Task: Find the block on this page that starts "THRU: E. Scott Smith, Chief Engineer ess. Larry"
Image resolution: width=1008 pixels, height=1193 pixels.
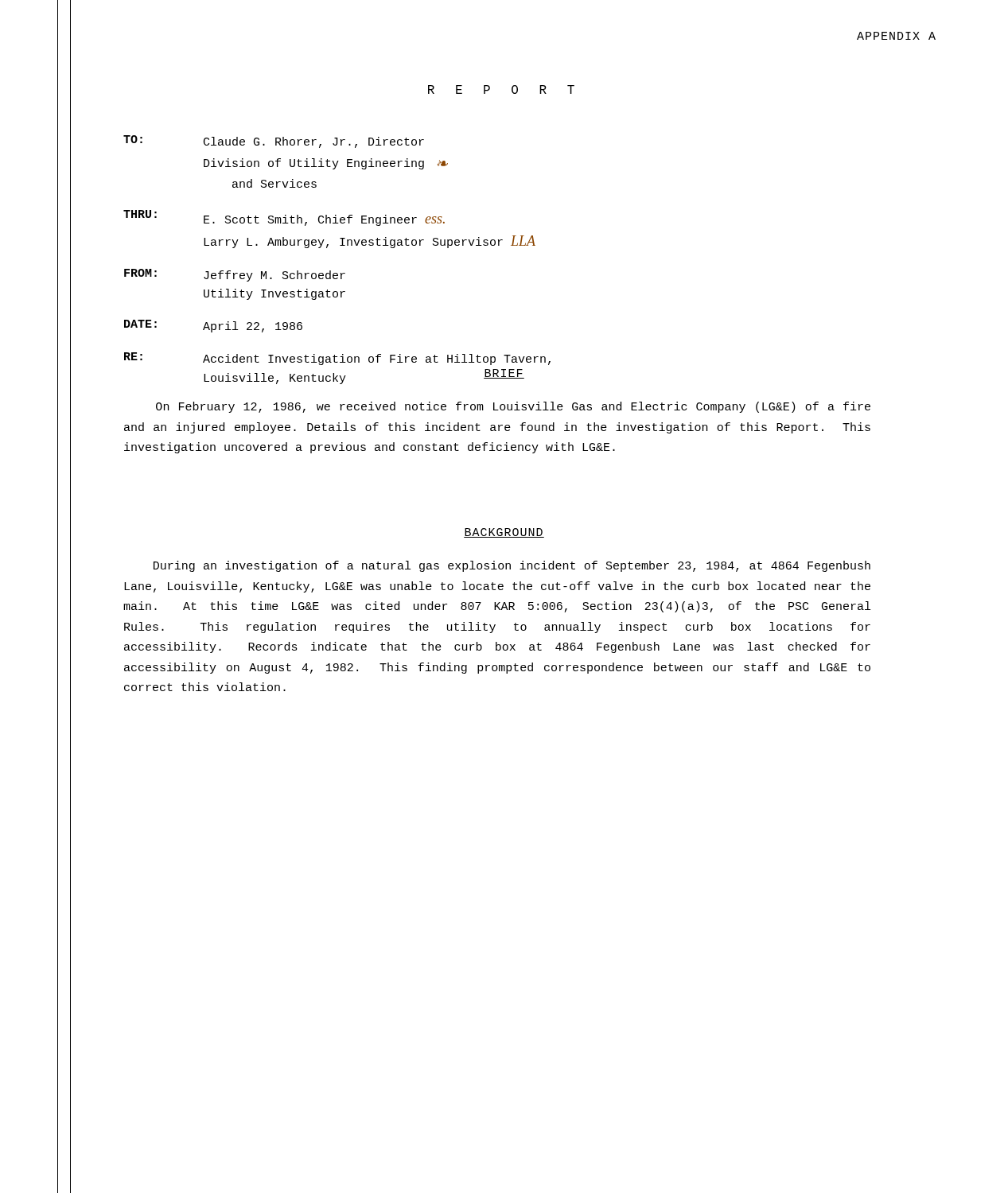Action: (x=497, y=230)
